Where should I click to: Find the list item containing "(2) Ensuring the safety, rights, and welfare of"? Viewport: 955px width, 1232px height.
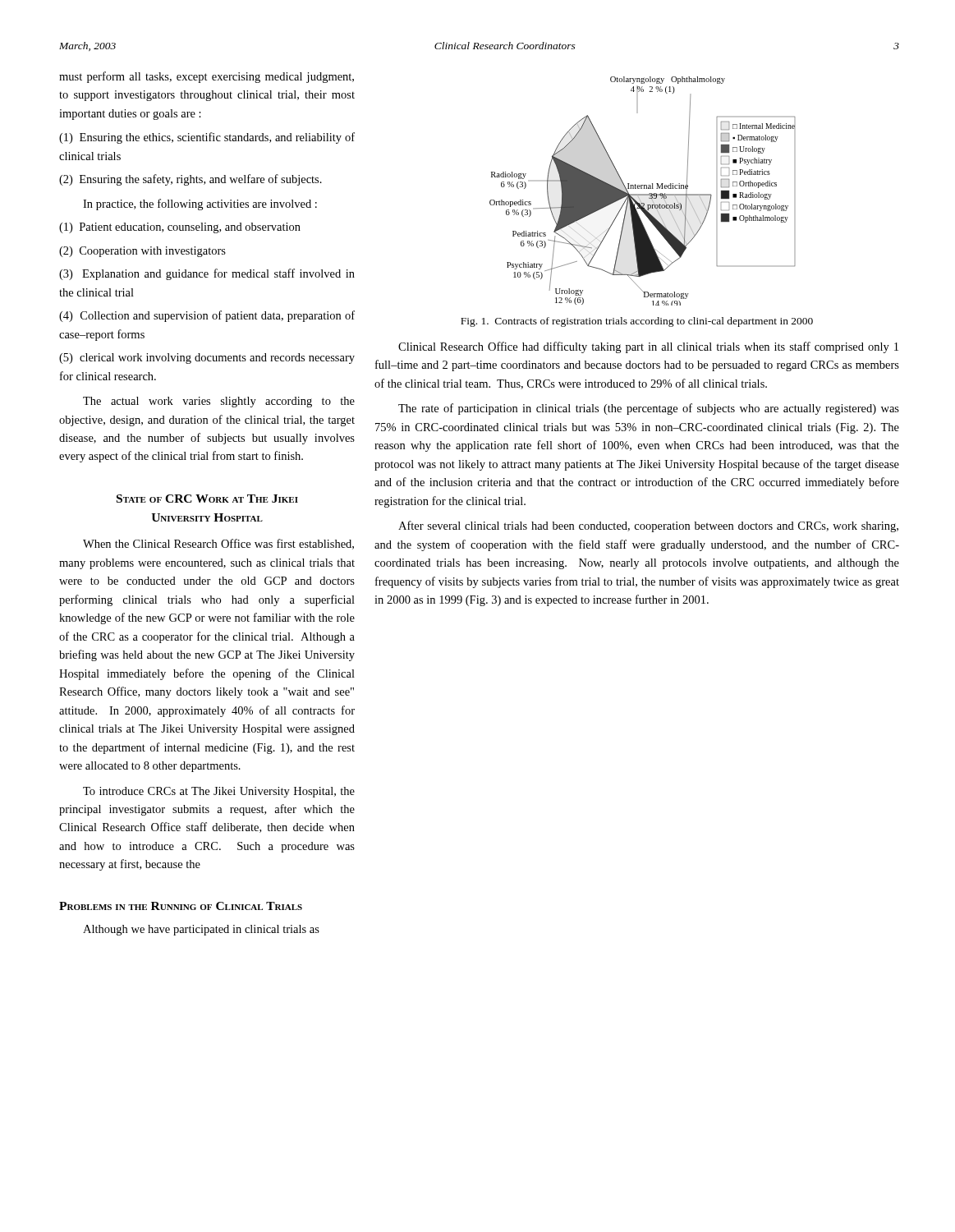click(x=191, y=179)
